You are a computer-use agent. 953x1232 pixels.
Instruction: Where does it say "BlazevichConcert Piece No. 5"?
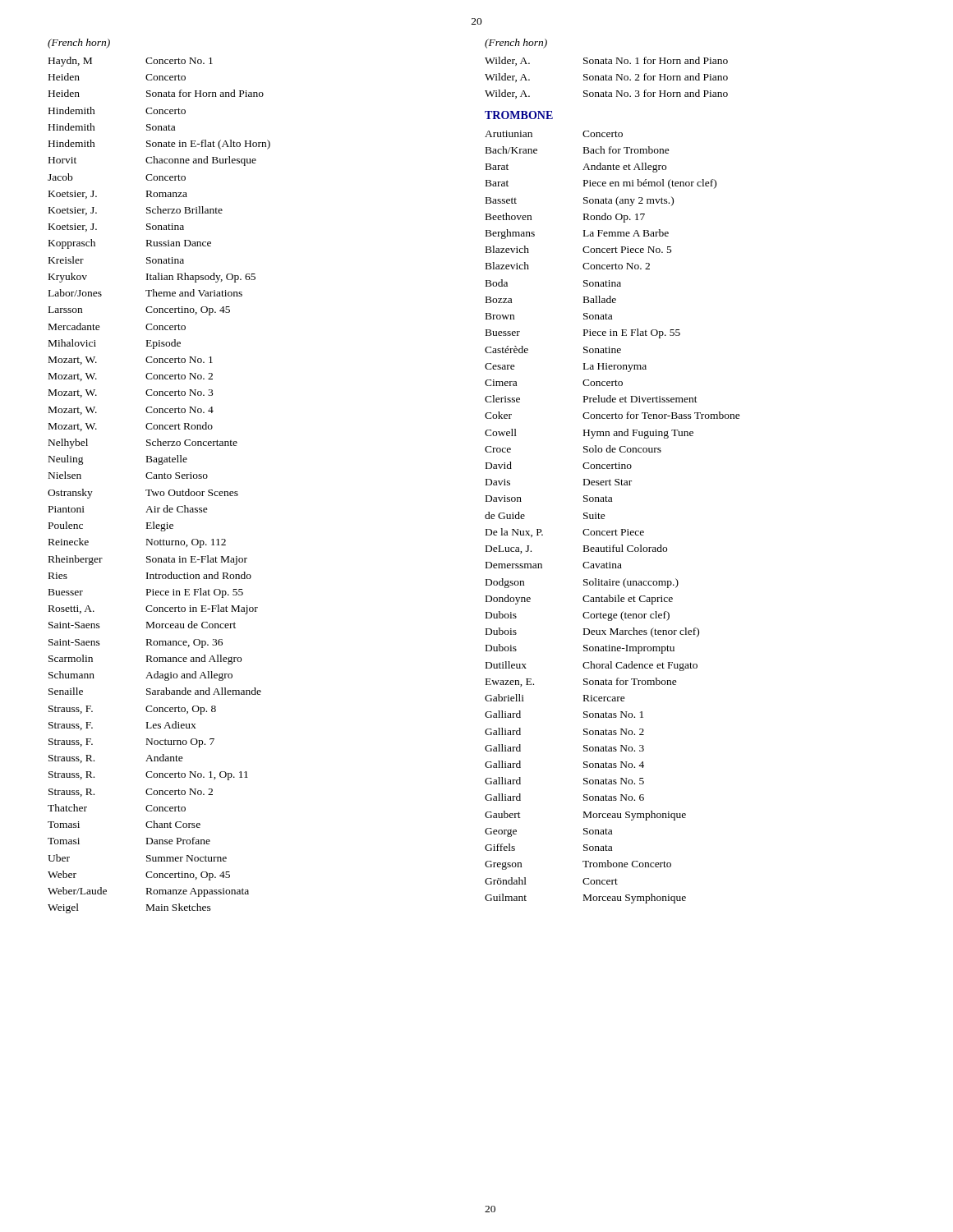[579, 249]
